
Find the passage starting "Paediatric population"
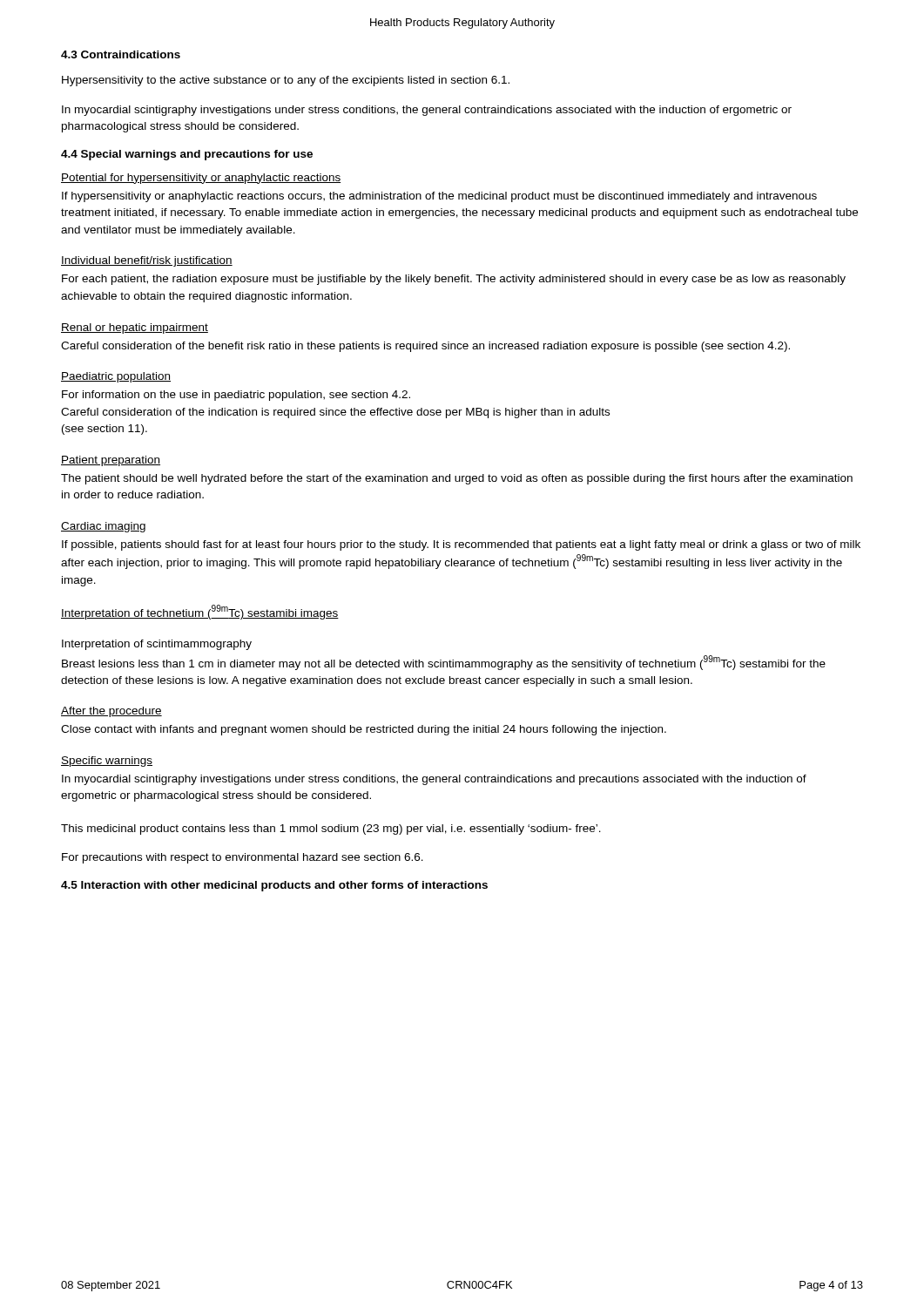pos(116,376)
